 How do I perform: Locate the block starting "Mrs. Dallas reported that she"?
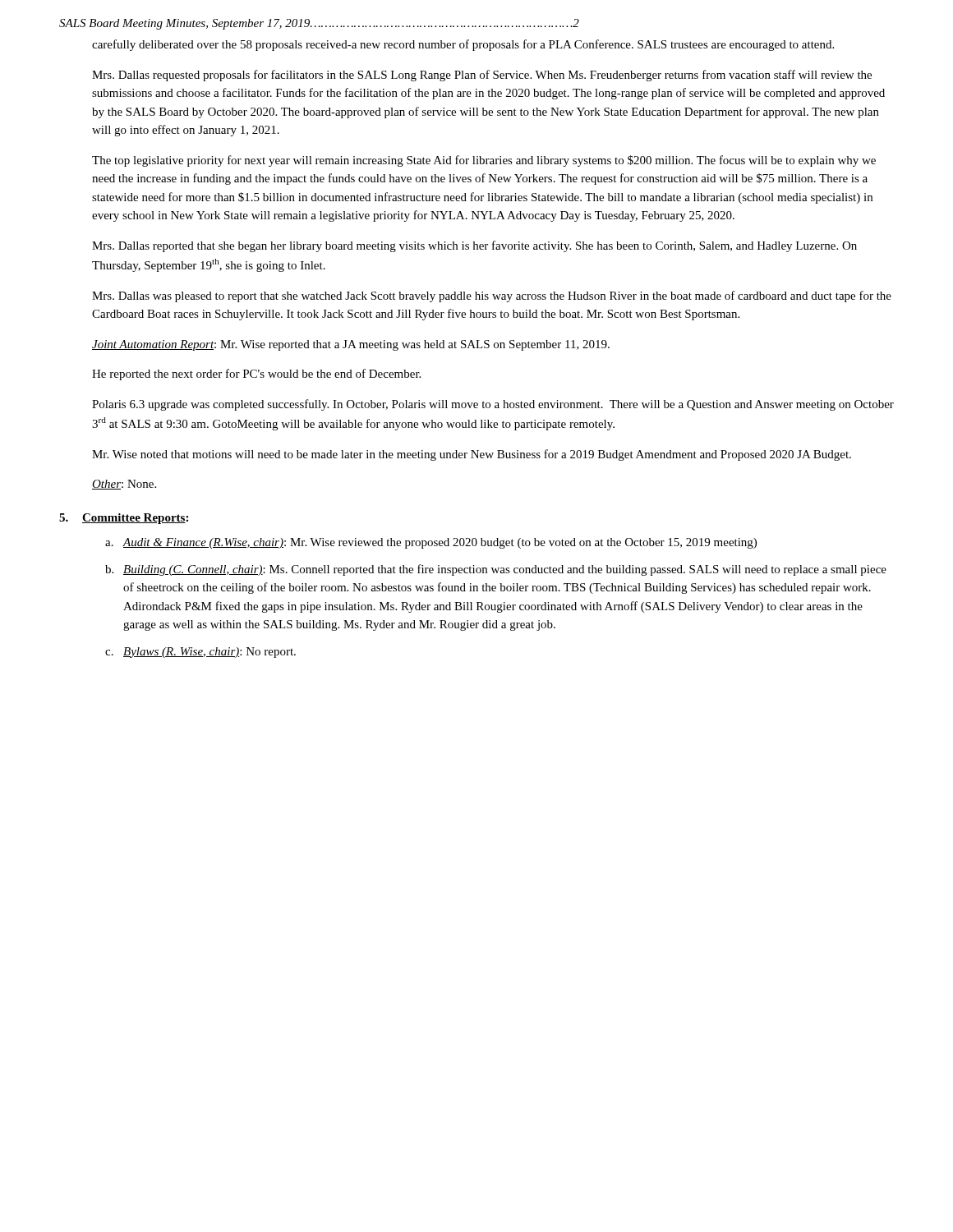[475, 255]
